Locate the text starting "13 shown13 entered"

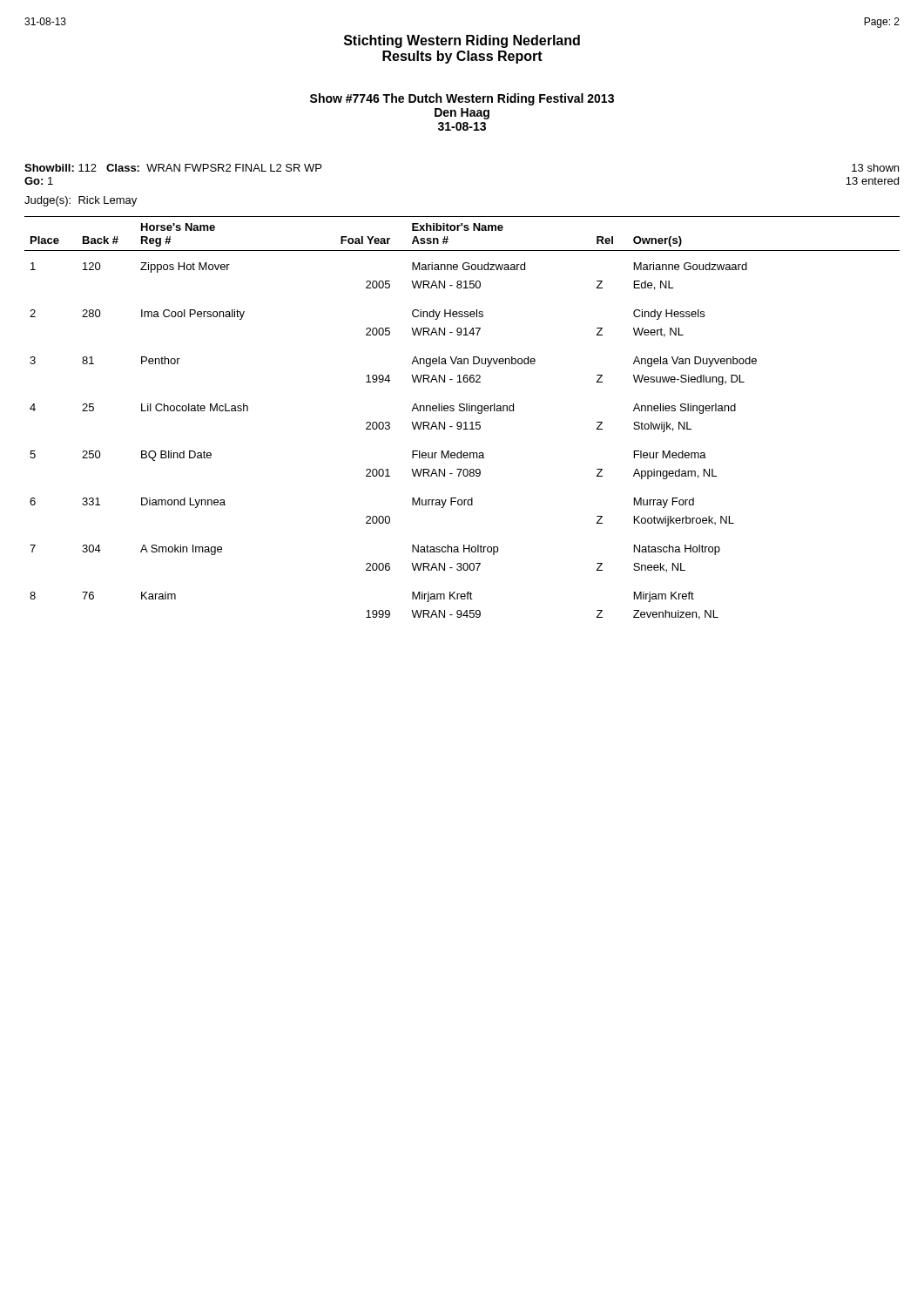pos(873,174)
